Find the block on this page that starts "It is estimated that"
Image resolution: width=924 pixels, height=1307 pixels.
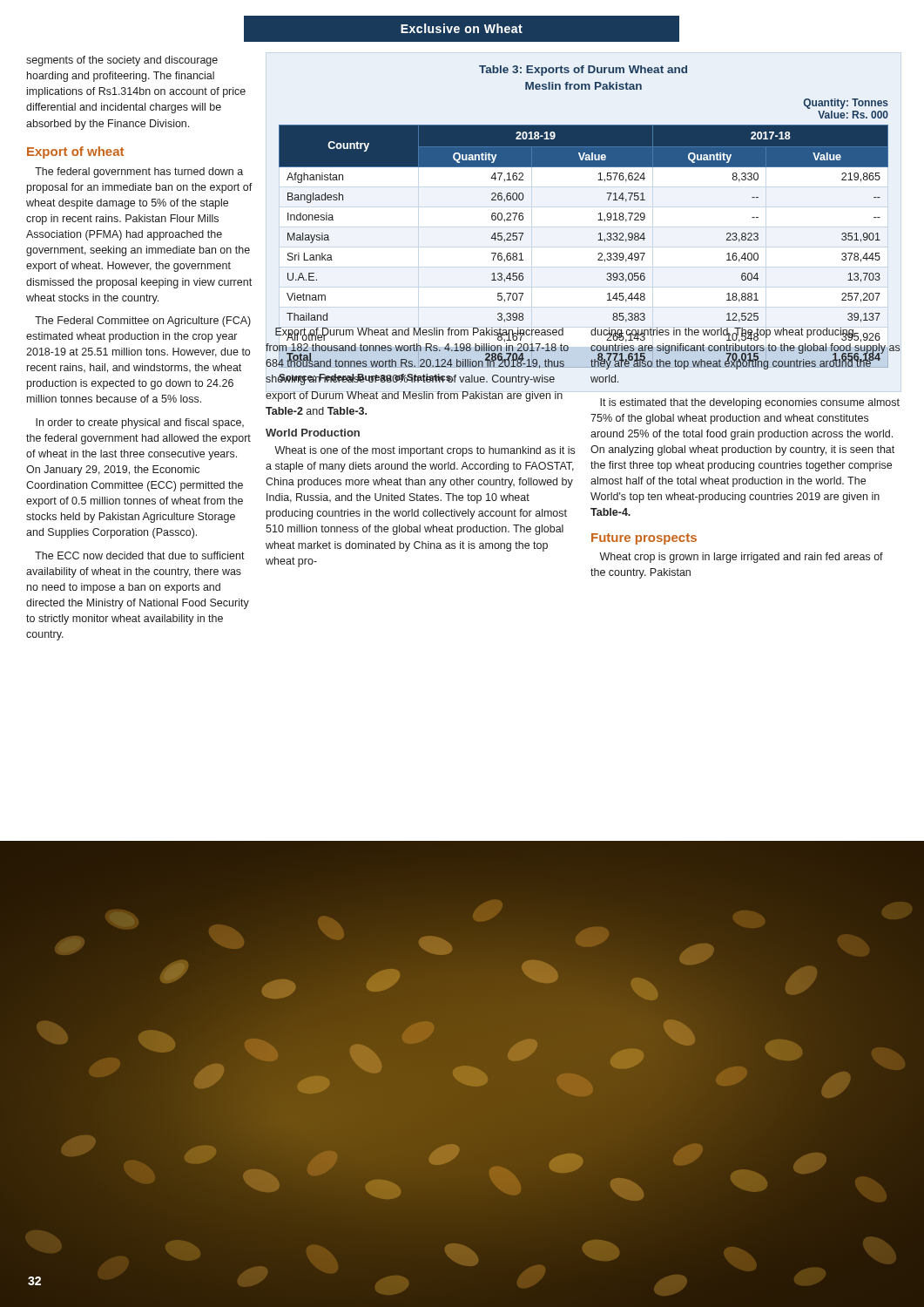click(x=745, y=457)
